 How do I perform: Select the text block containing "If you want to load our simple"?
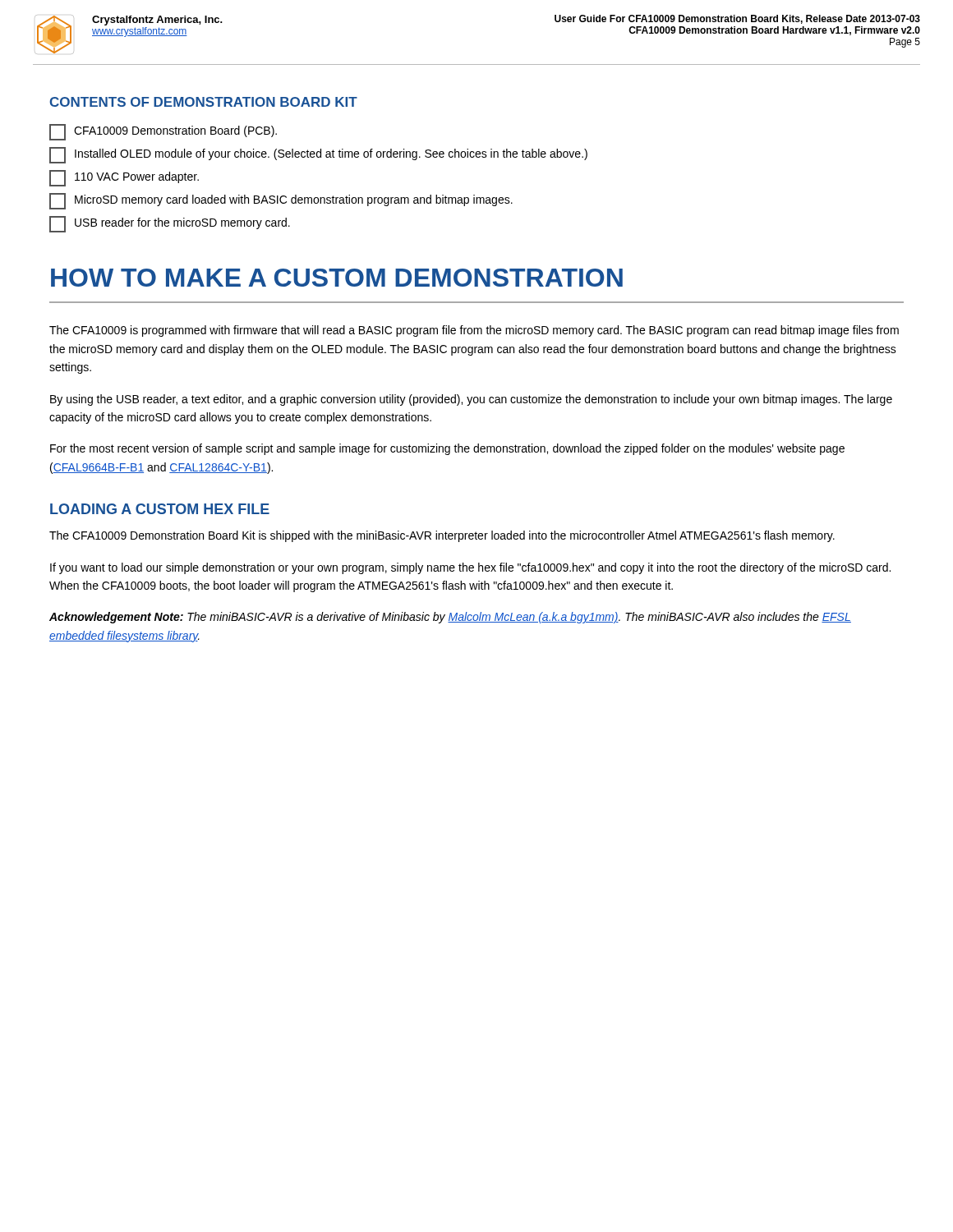[x=470, y=576]
